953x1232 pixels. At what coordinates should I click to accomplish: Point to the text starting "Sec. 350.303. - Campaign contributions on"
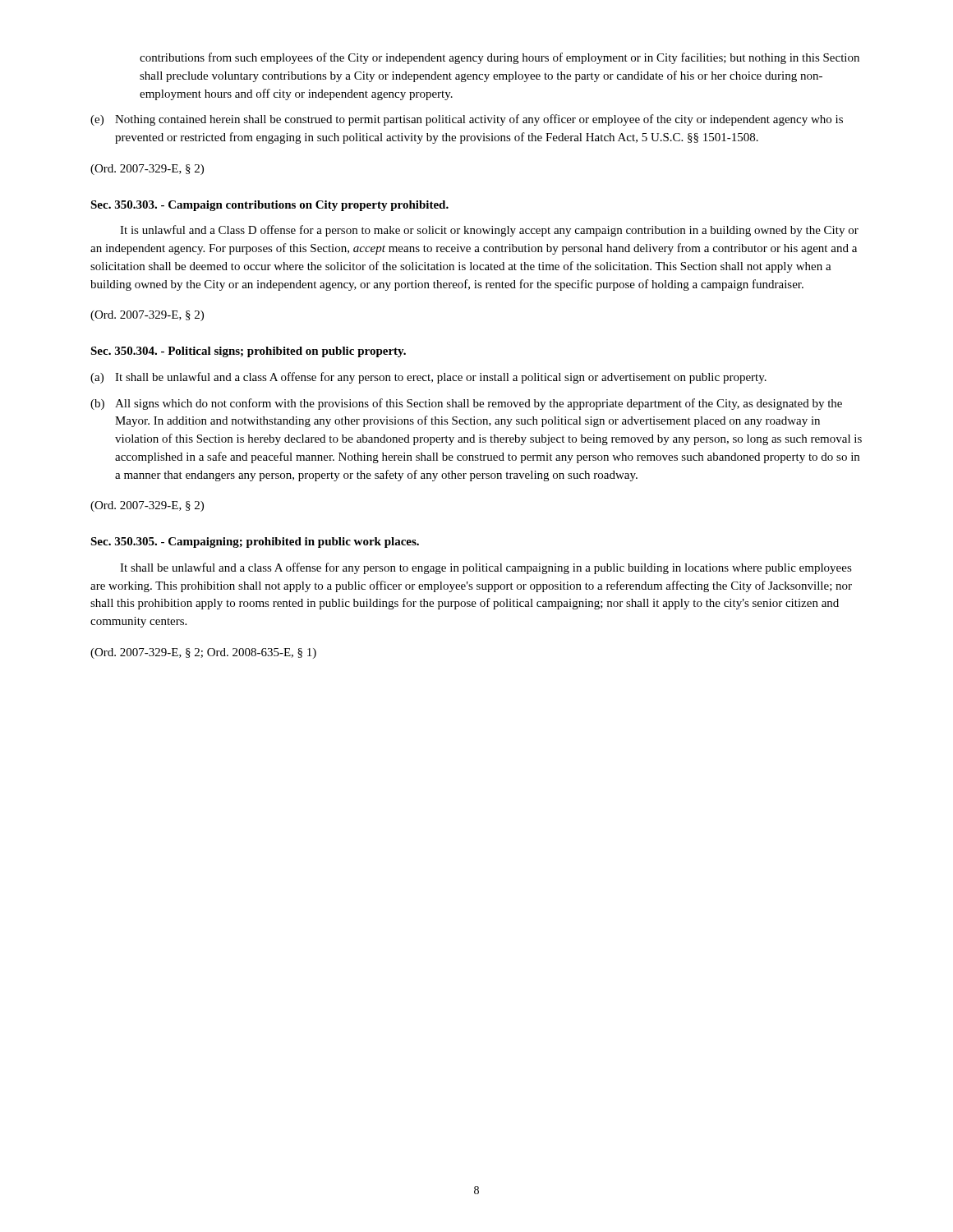pos(270,204)
